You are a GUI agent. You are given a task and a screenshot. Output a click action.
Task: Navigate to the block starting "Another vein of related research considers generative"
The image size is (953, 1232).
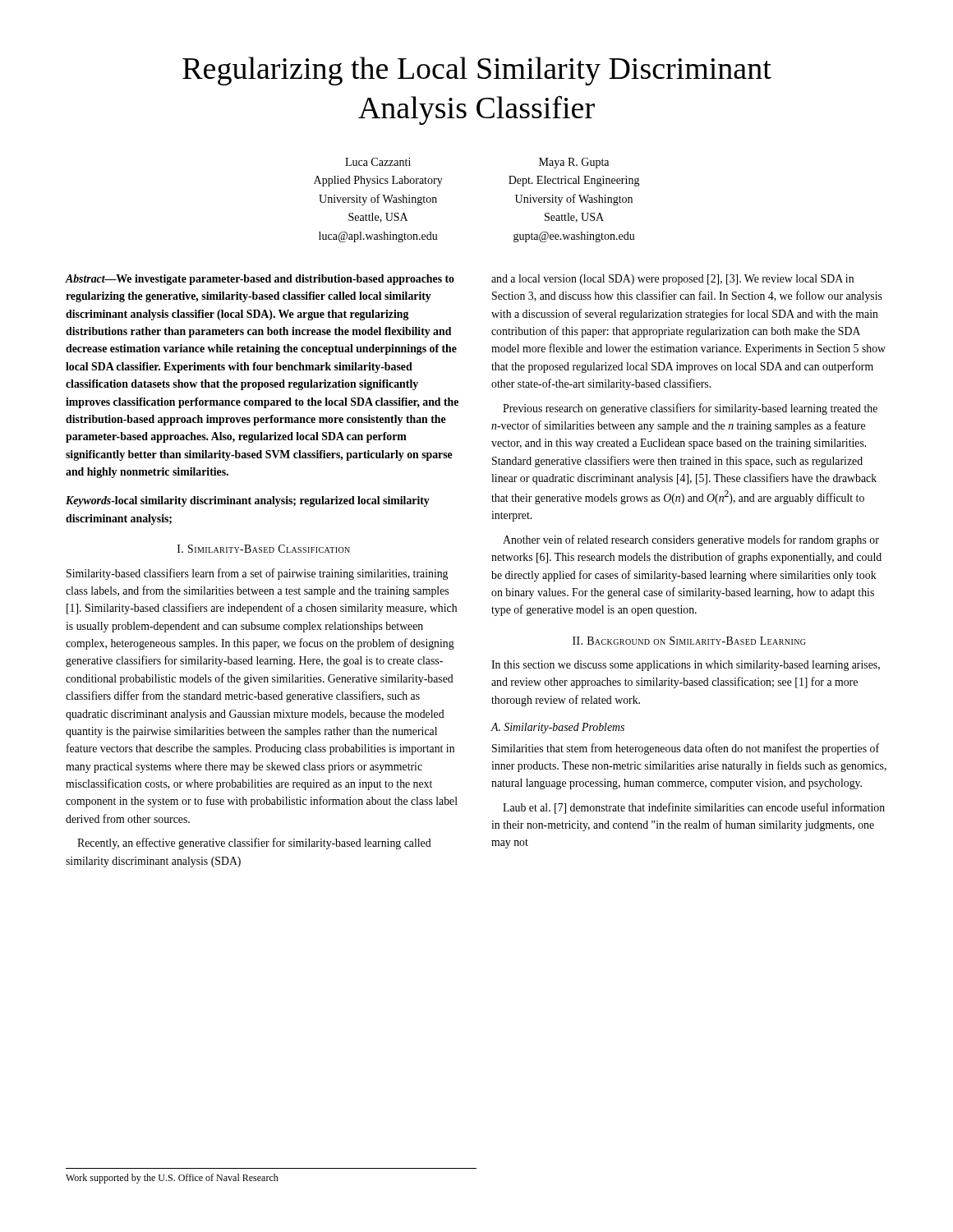click(x=686, y=575)
